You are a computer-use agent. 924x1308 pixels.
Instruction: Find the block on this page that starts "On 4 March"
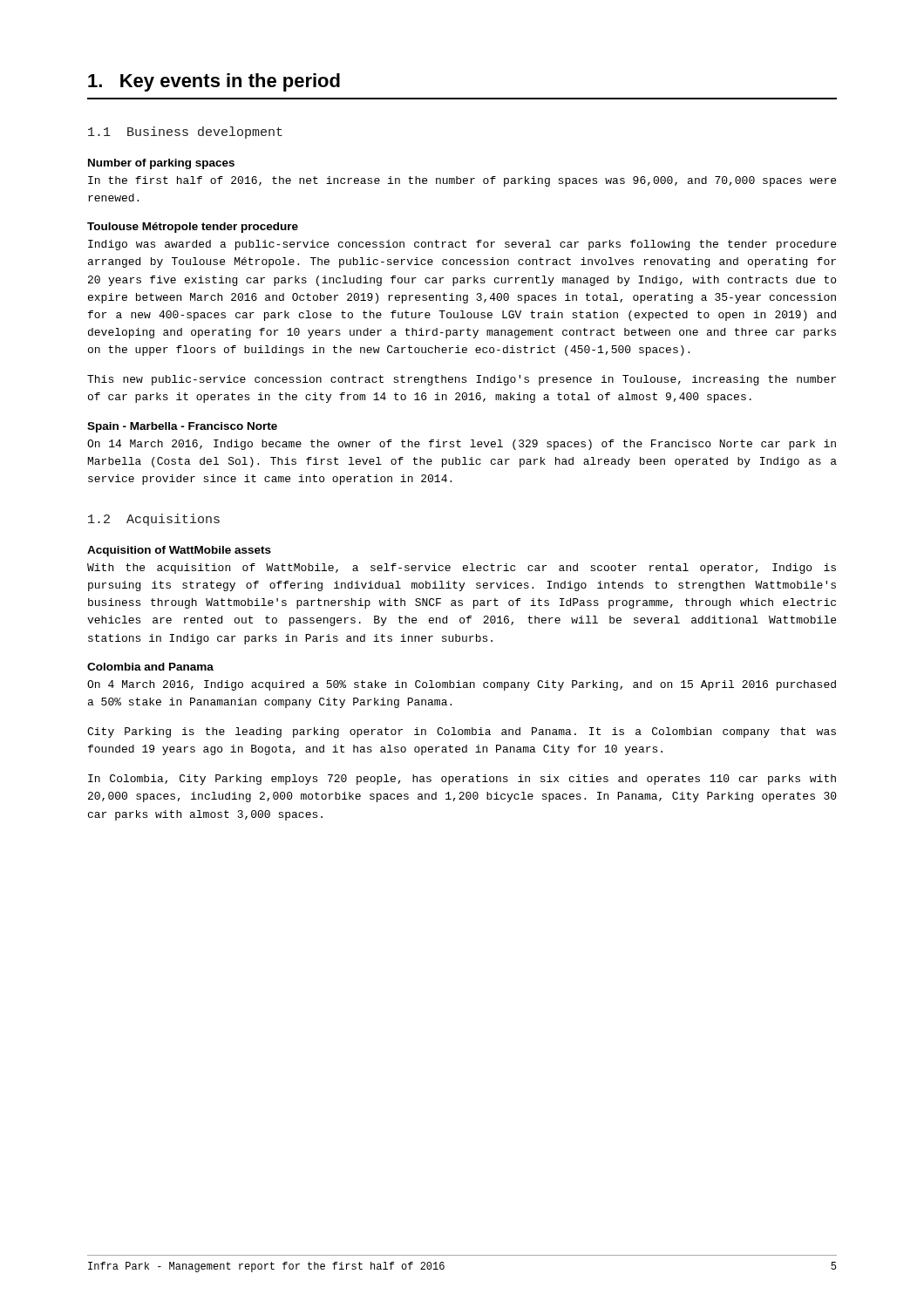point(462,694)
